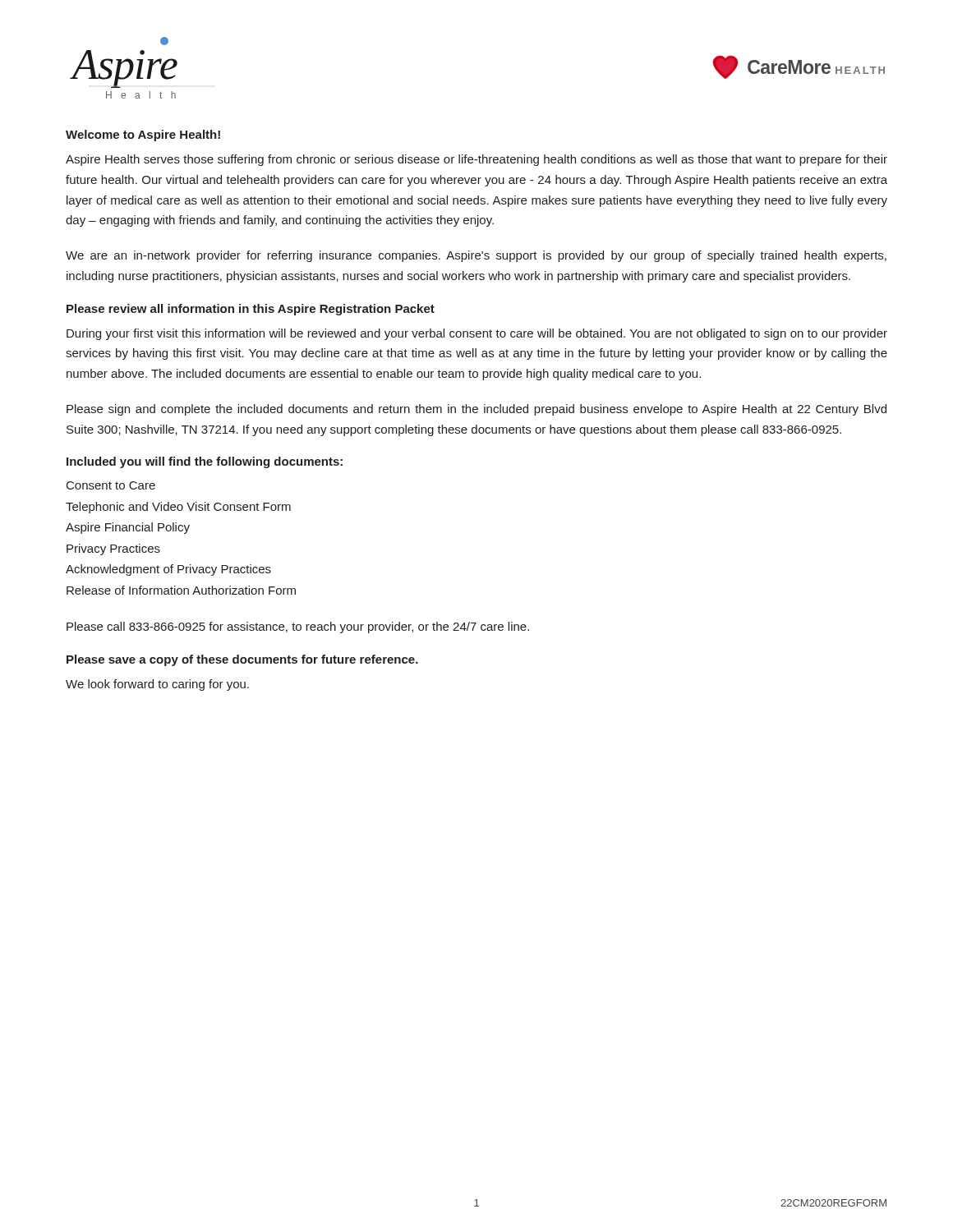Navigate to the element starting "Please review all information in this Aspire Registration"
This screenshot has width=953, height=1232.
(250, 308)
